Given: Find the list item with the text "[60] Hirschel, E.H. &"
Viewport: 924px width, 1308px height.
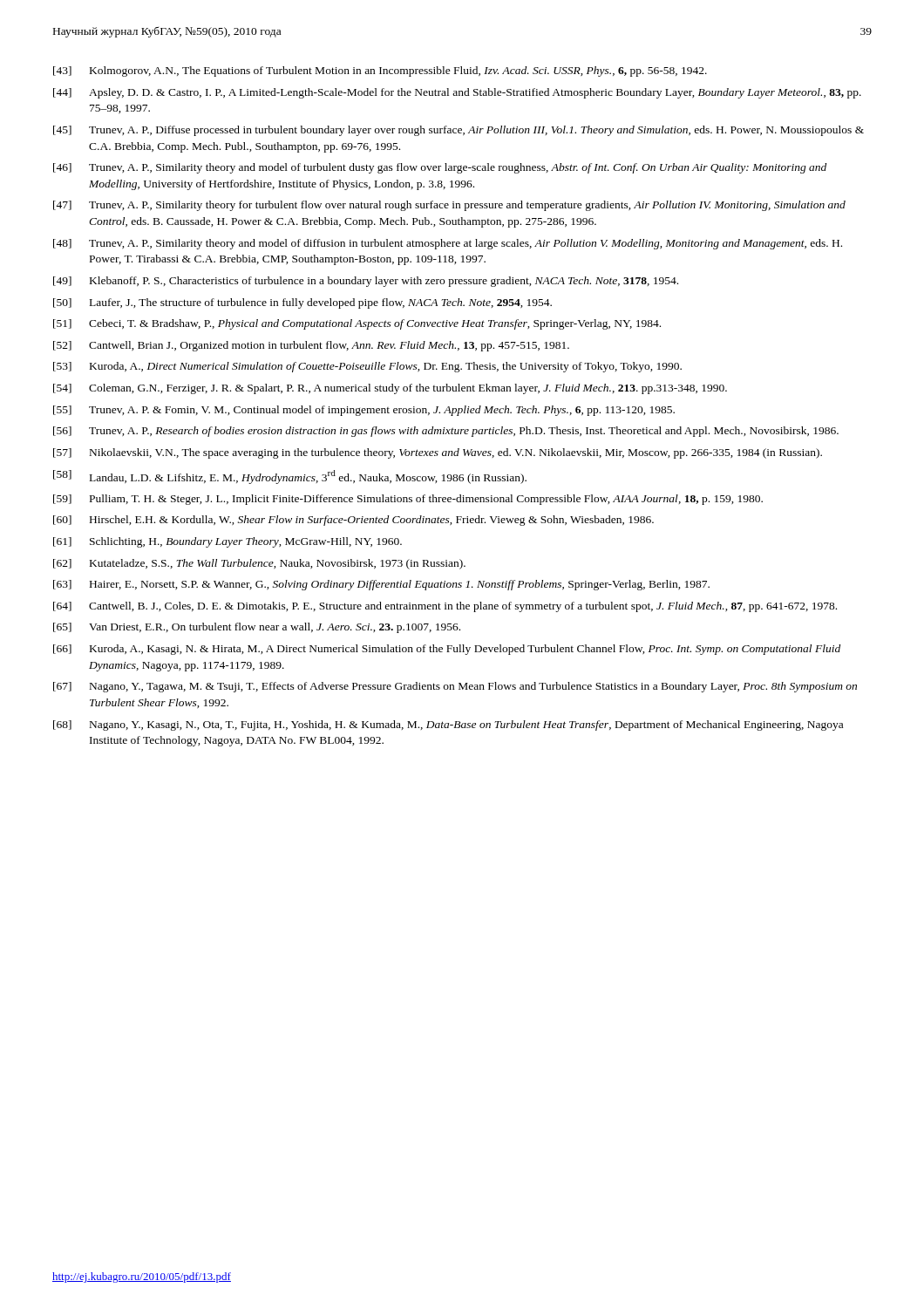Looking at the screenshot, I should click(x=462, y=520).
